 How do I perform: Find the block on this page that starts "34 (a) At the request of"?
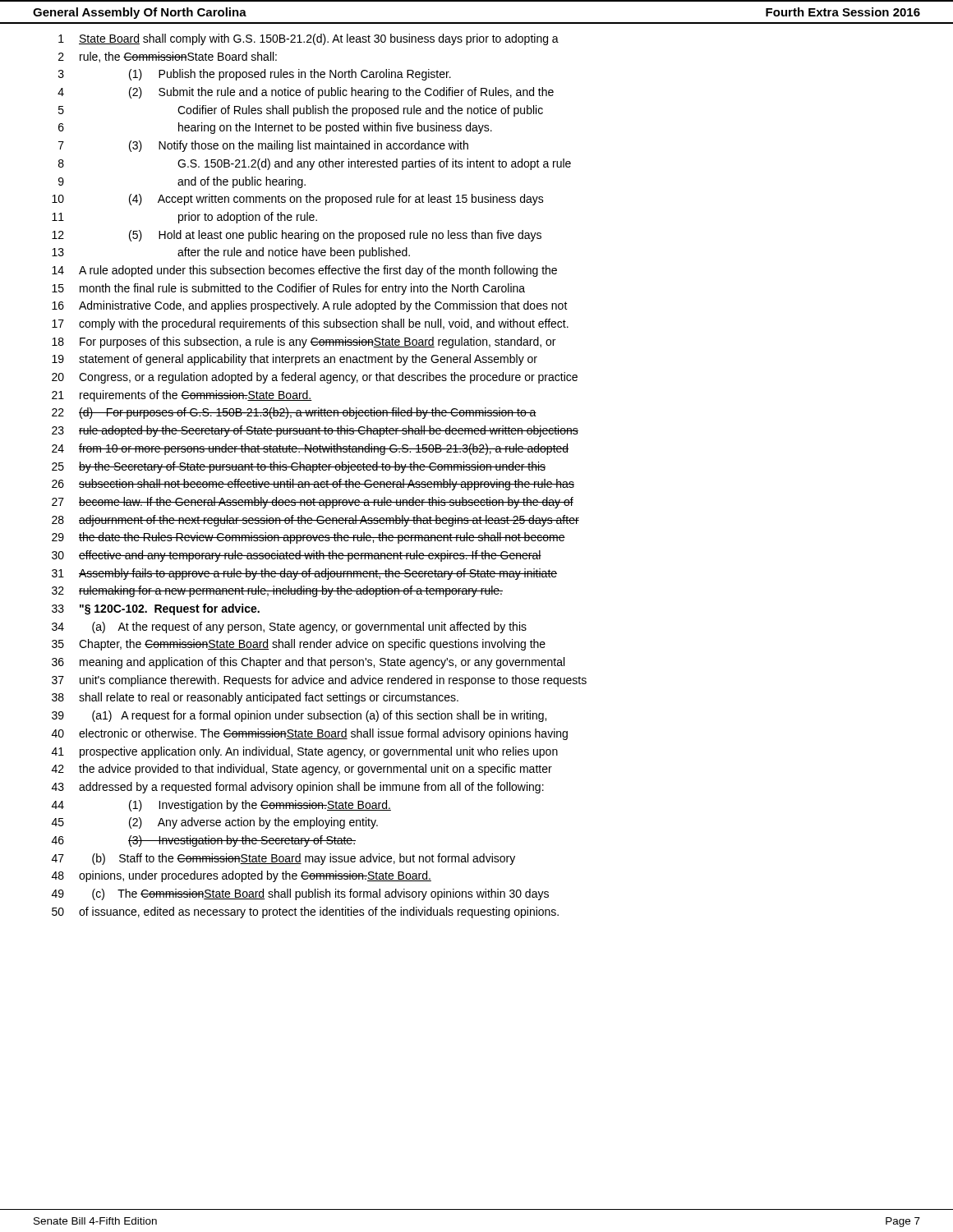(x=476, y=663)
